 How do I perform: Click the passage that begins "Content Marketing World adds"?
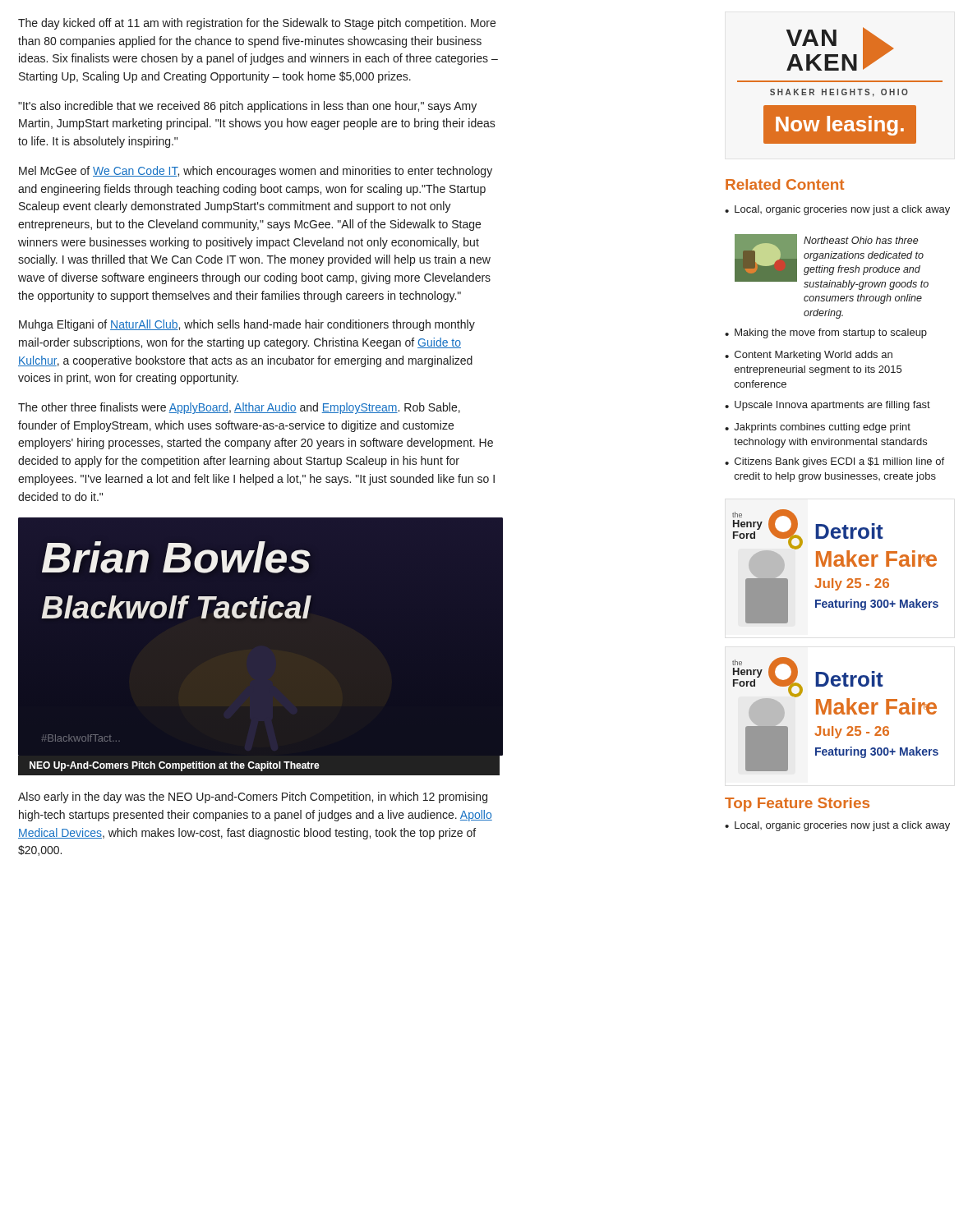pos(818,369)
